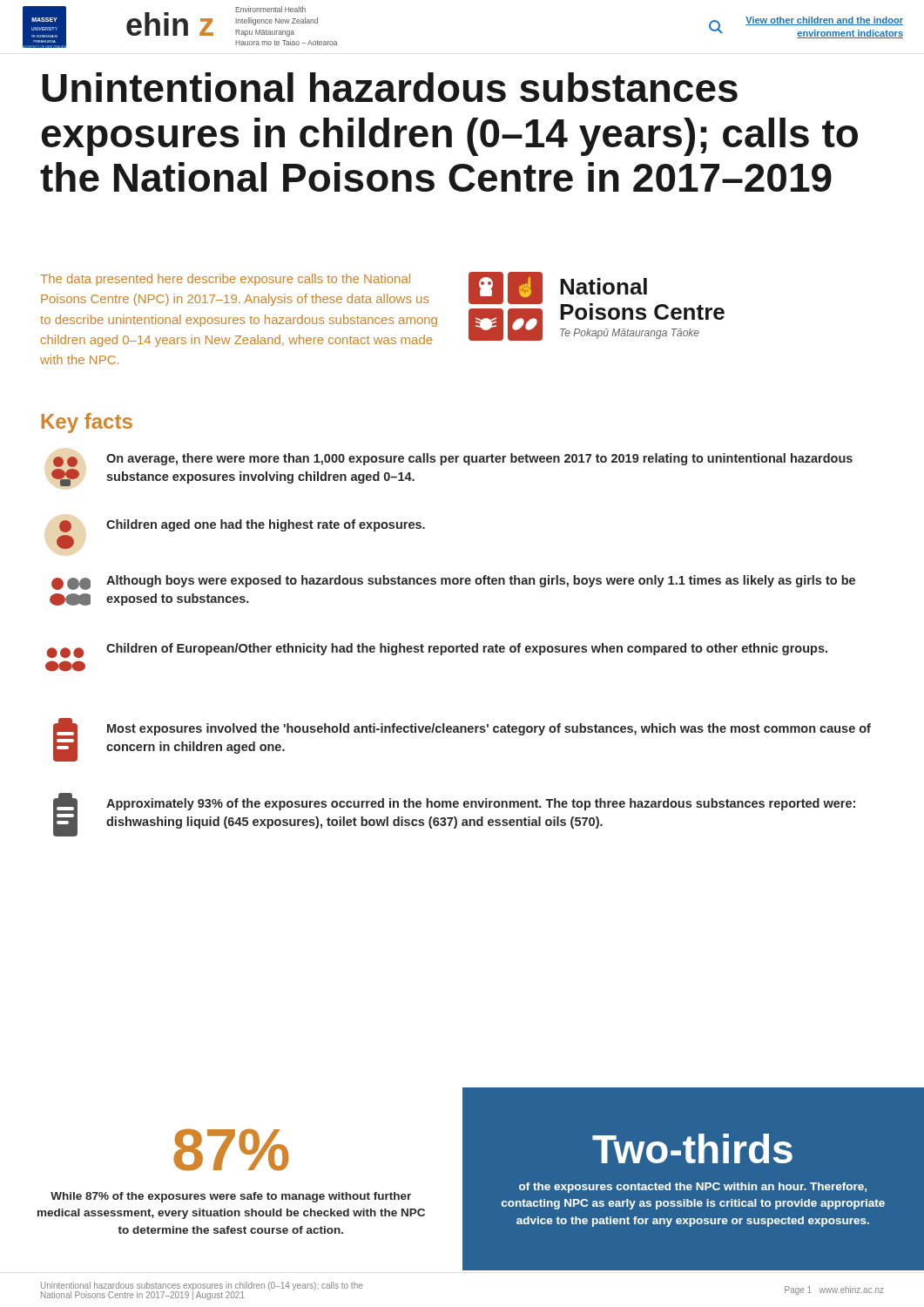The image size is (924, 1307).
Task: Select the text block starting "Two-thirds of the exposures contacted the NPC within"
Action: [693, 1178]
